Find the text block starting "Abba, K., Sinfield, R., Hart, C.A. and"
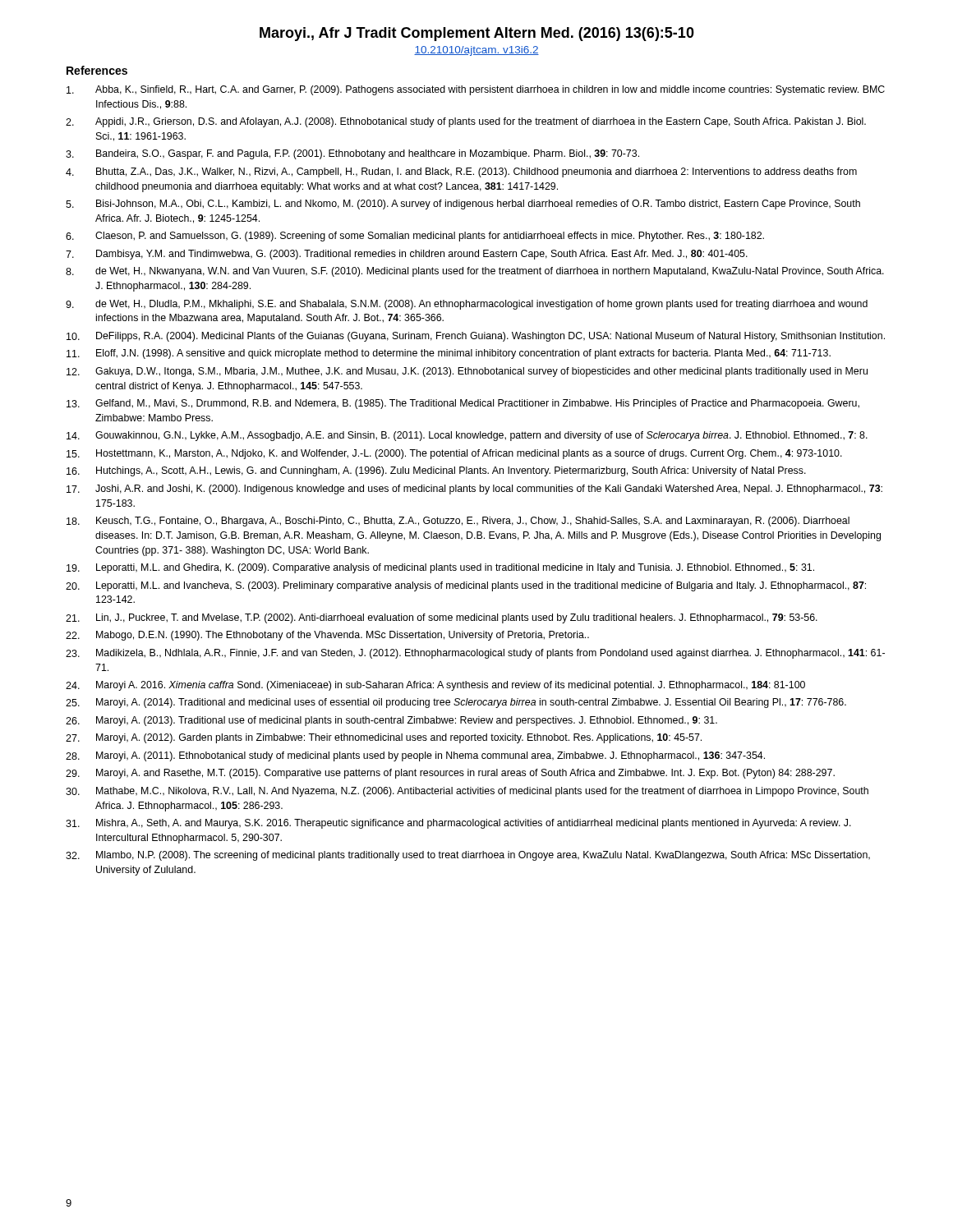The height and width of the screenshot is (1232, 953). point(476,481)
